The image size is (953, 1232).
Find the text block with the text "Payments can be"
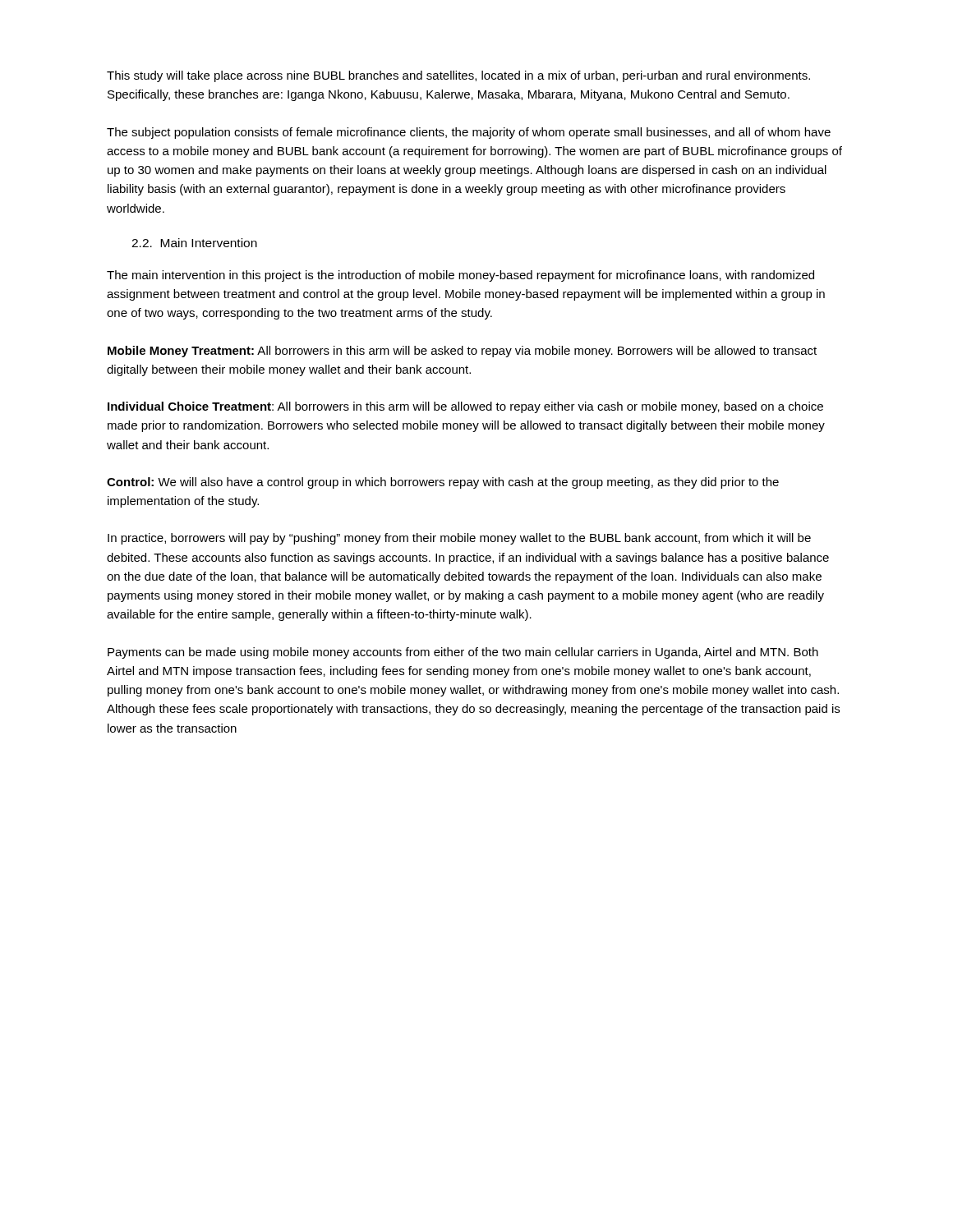[474, 689]
